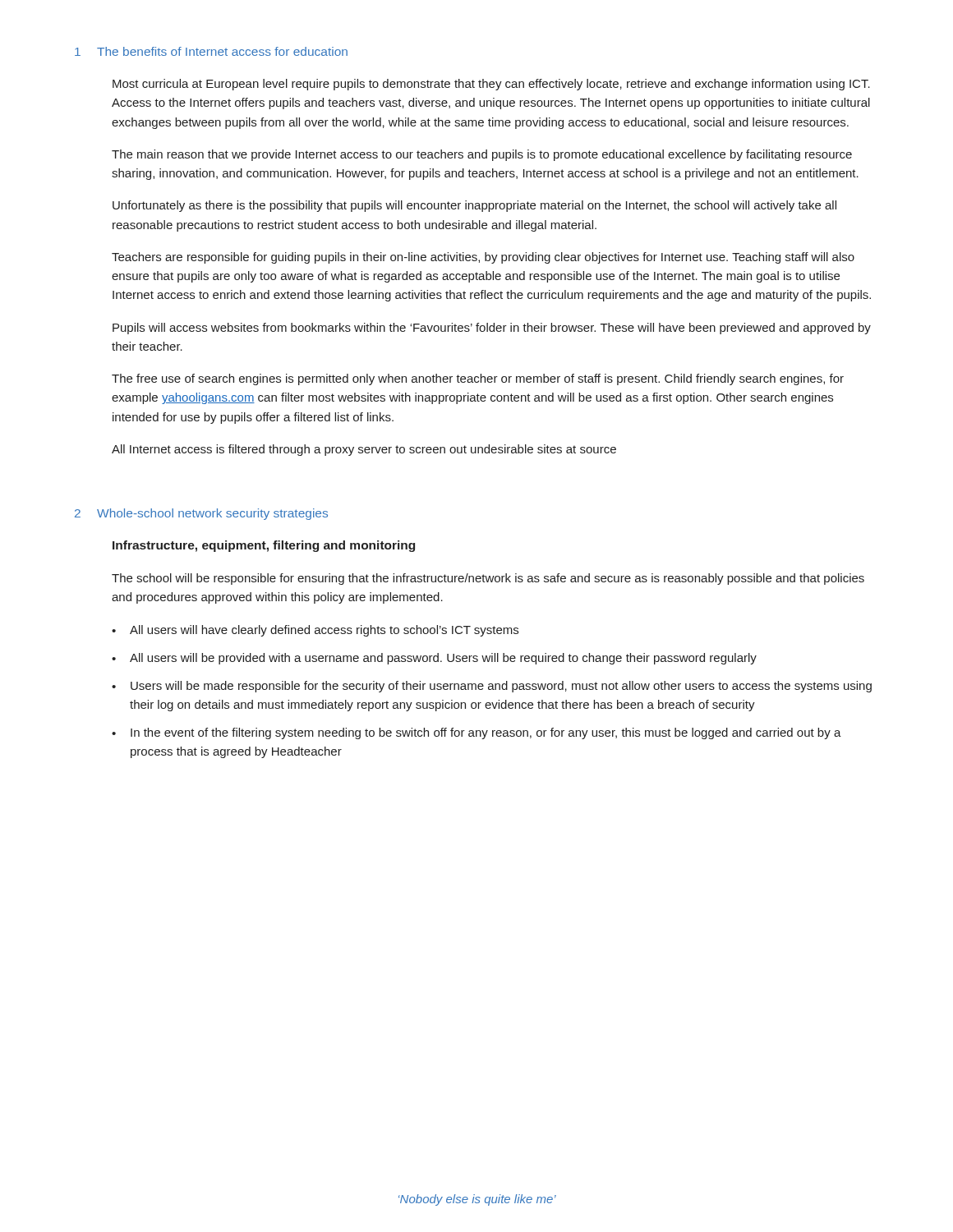Where is the passage that starts "The school will be"?

488,587
